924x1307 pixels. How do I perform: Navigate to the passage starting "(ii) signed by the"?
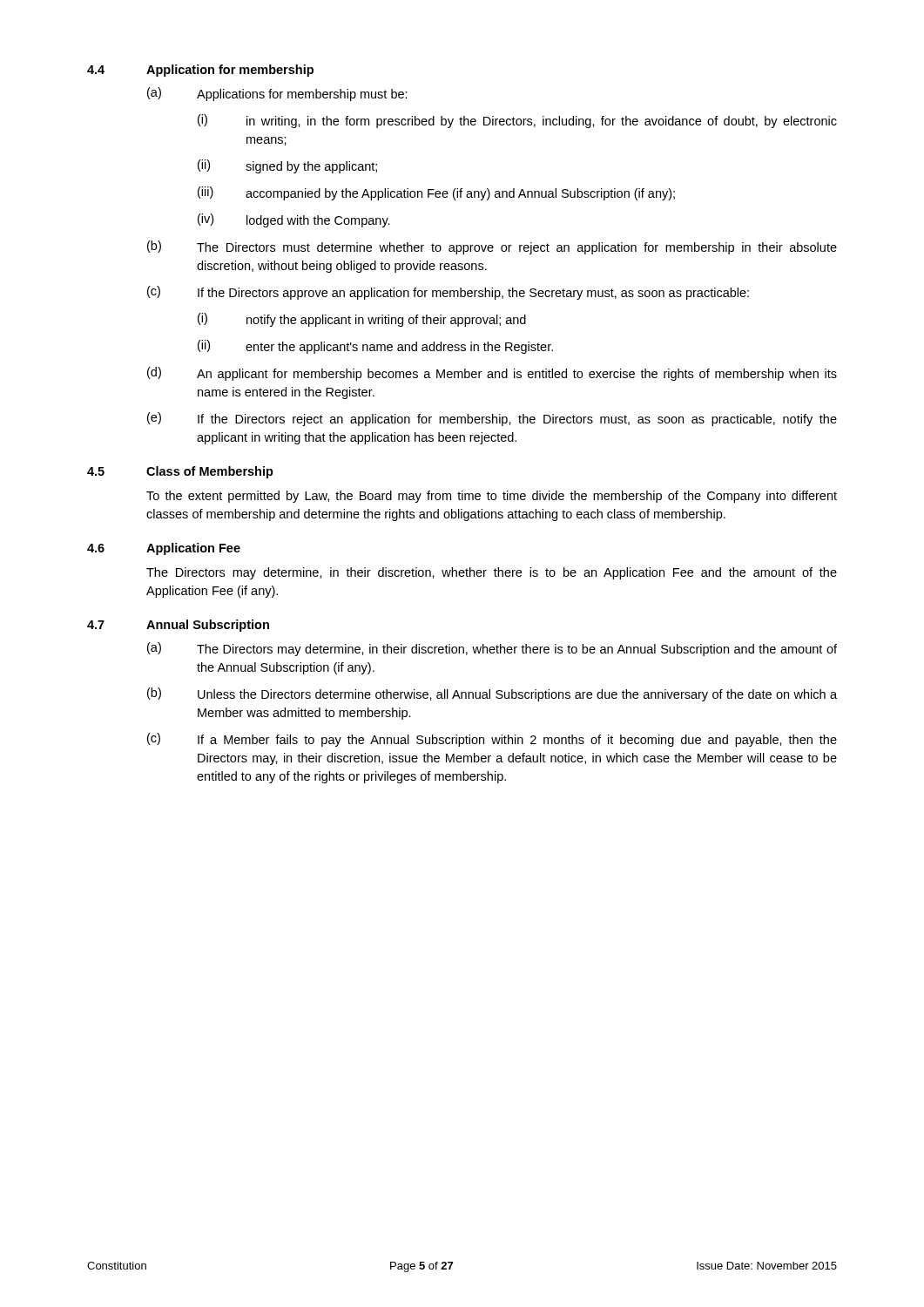point(287,166)
